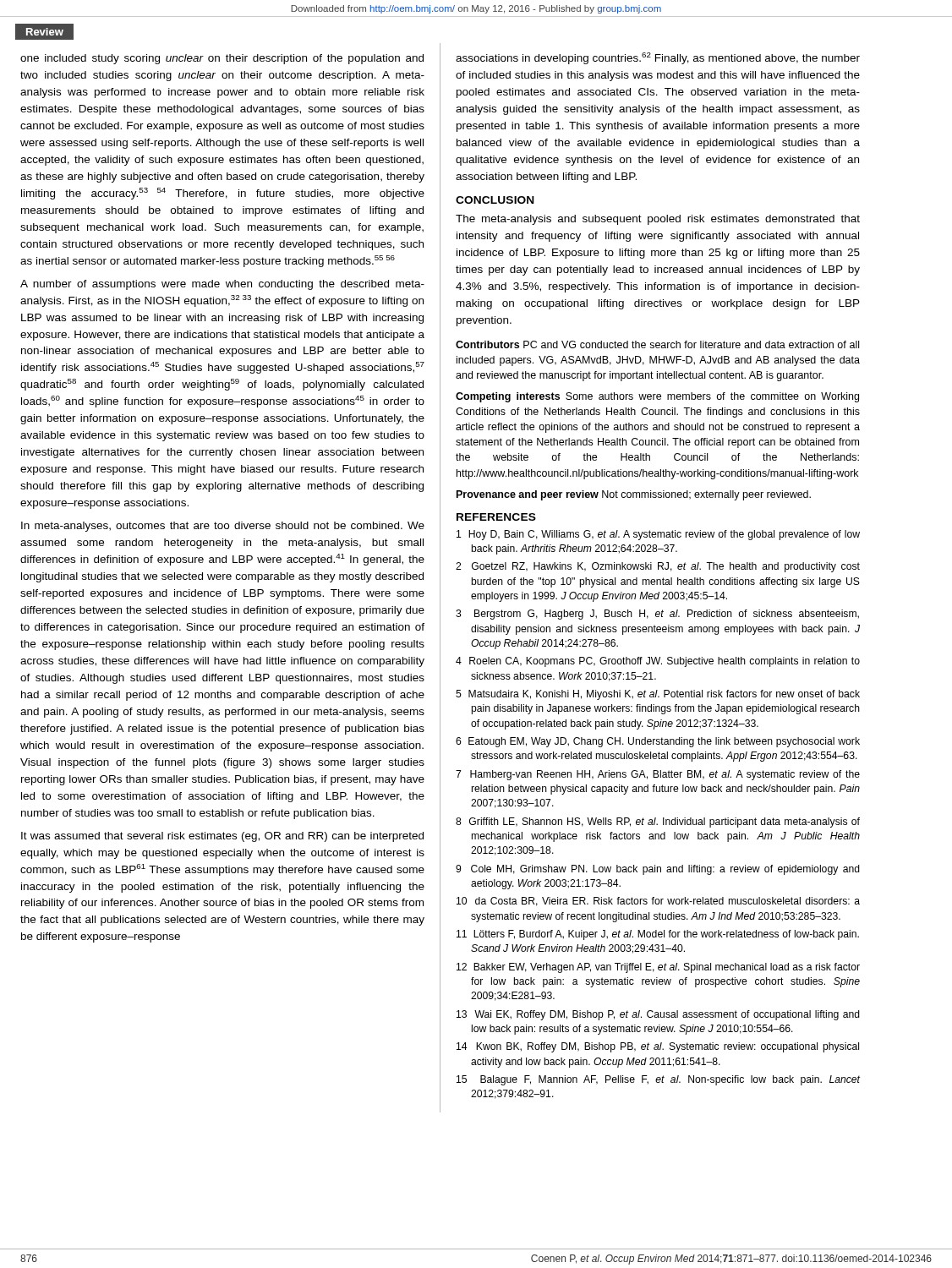
Task: Locate the list item containing "1 Hoy D,"
Action: [658, 541]
